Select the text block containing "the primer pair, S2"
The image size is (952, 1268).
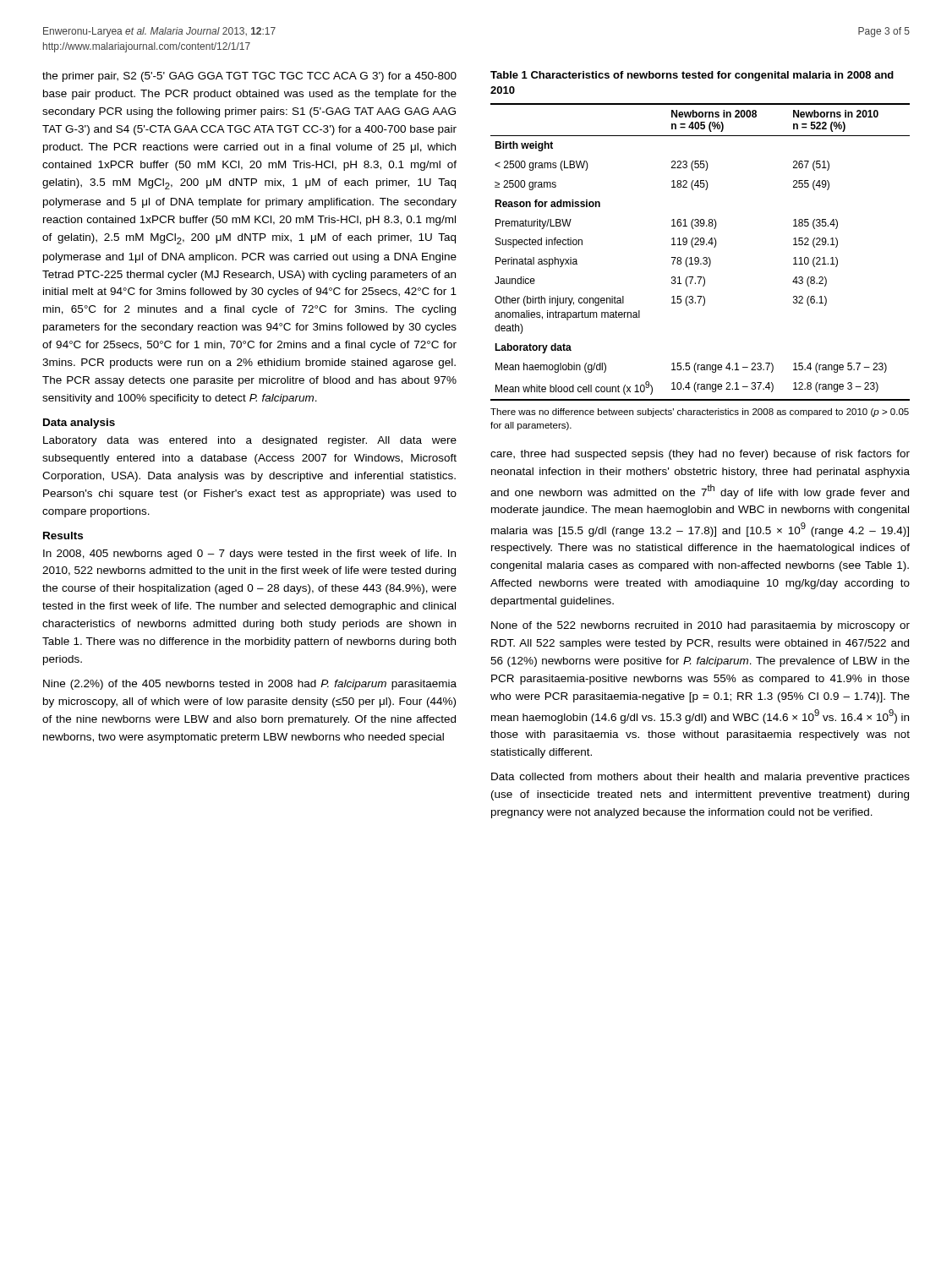(x=249, y=237)
